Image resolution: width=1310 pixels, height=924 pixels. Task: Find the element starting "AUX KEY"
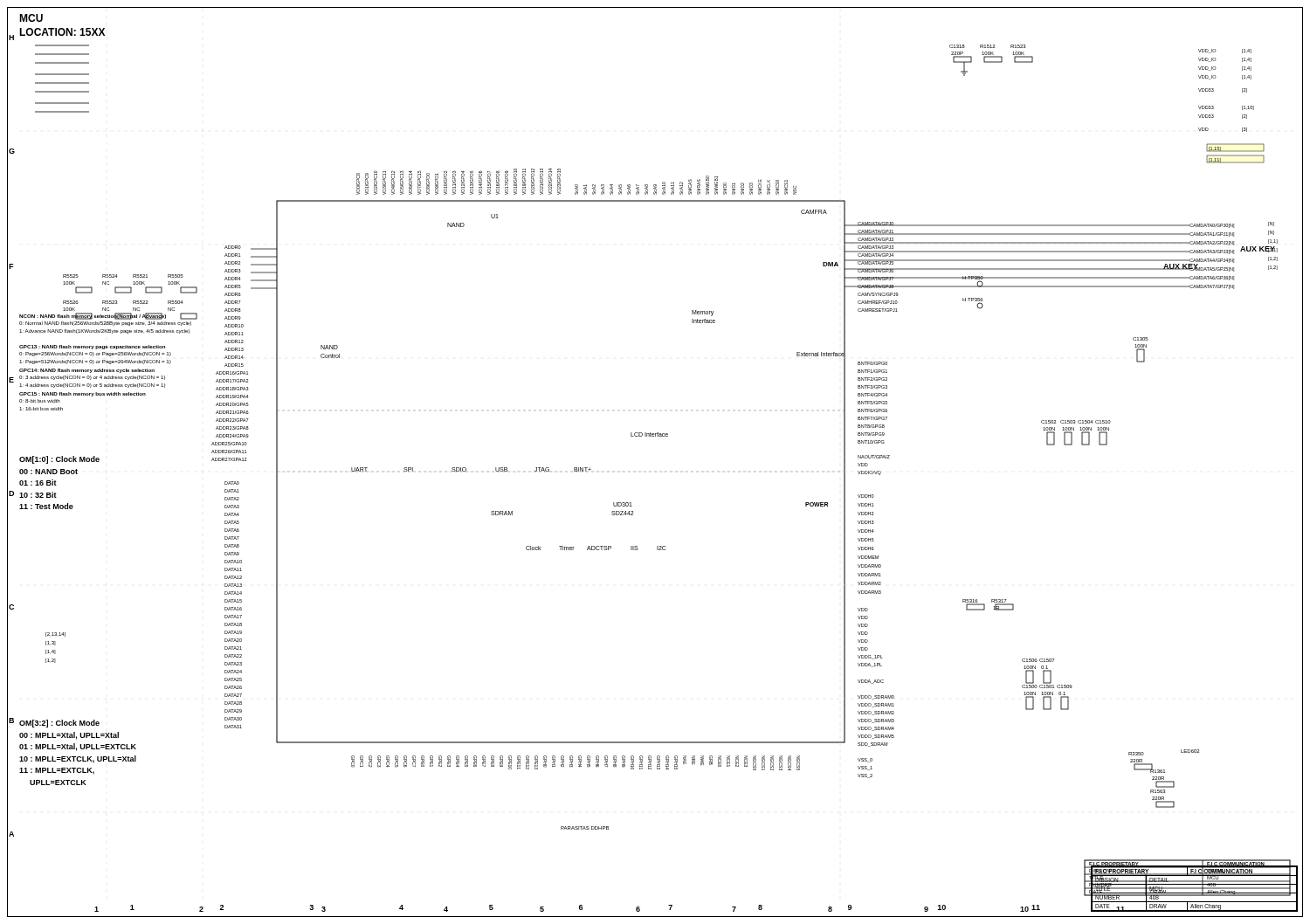coord(1258,249)
